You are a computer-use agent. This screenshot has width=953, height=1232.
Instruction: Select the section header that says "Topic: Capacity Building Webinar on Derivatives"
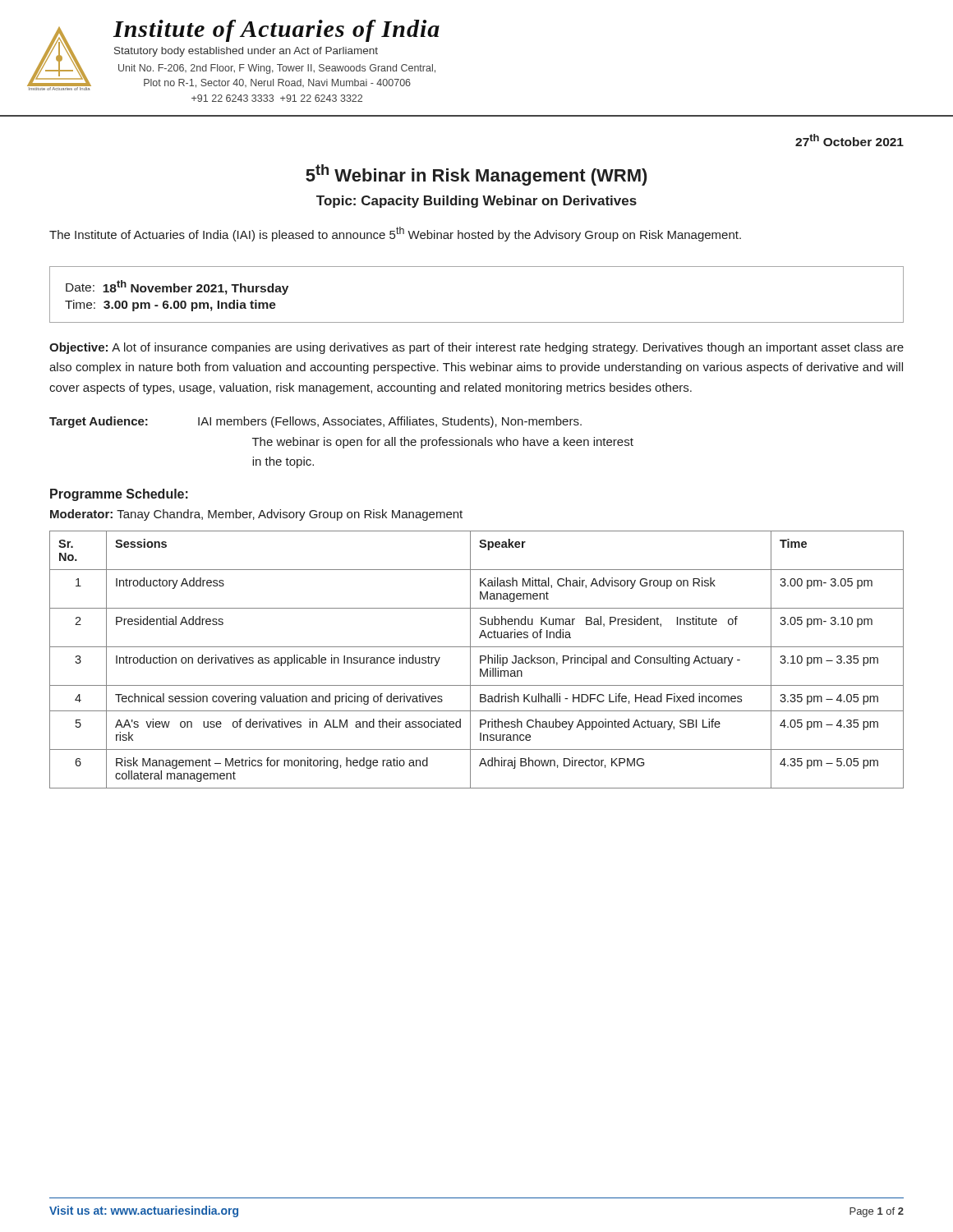(x=476, y=201)
